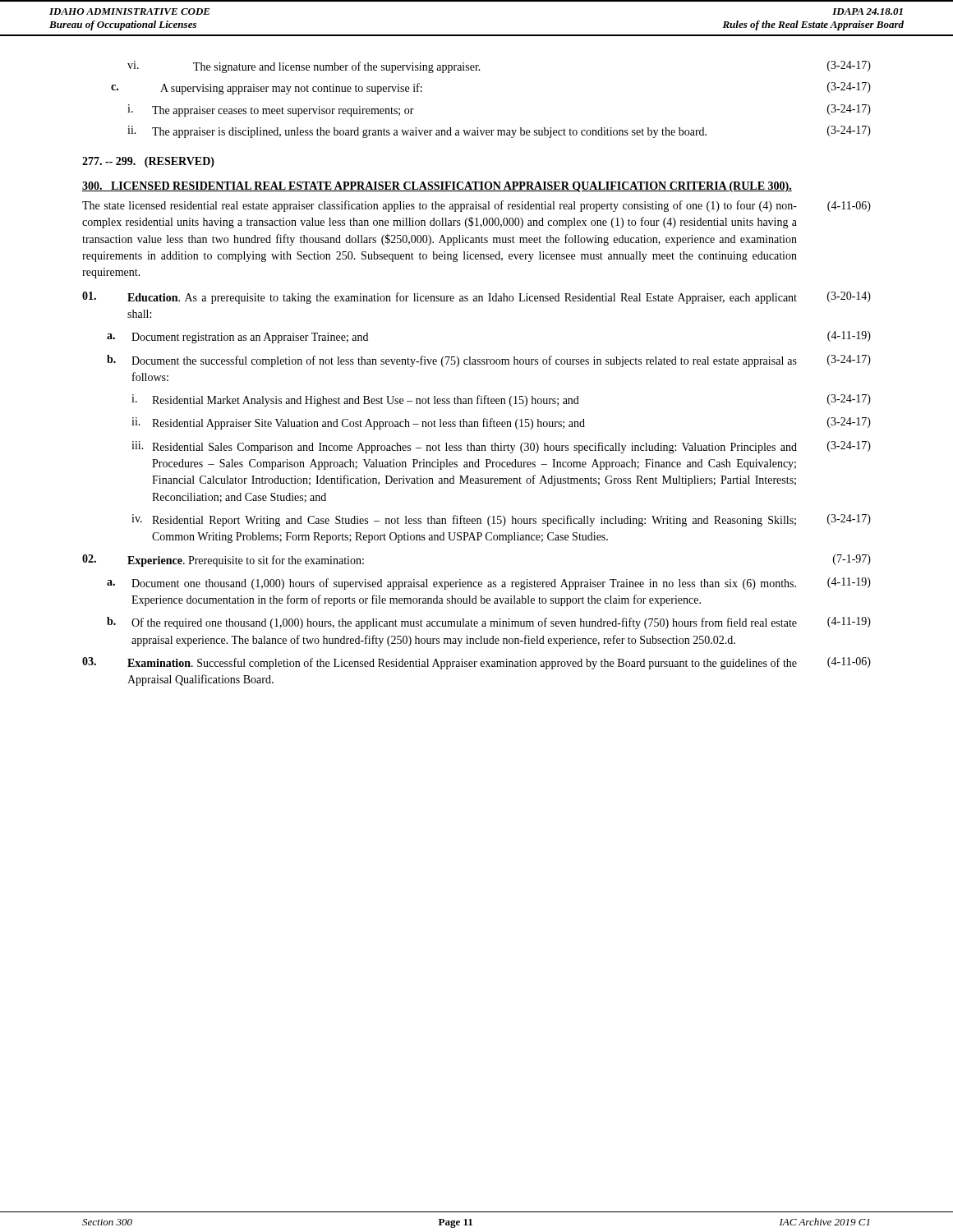Locate the block of text that opens with "The state licensed"
953x1232 pixels.
476,240
